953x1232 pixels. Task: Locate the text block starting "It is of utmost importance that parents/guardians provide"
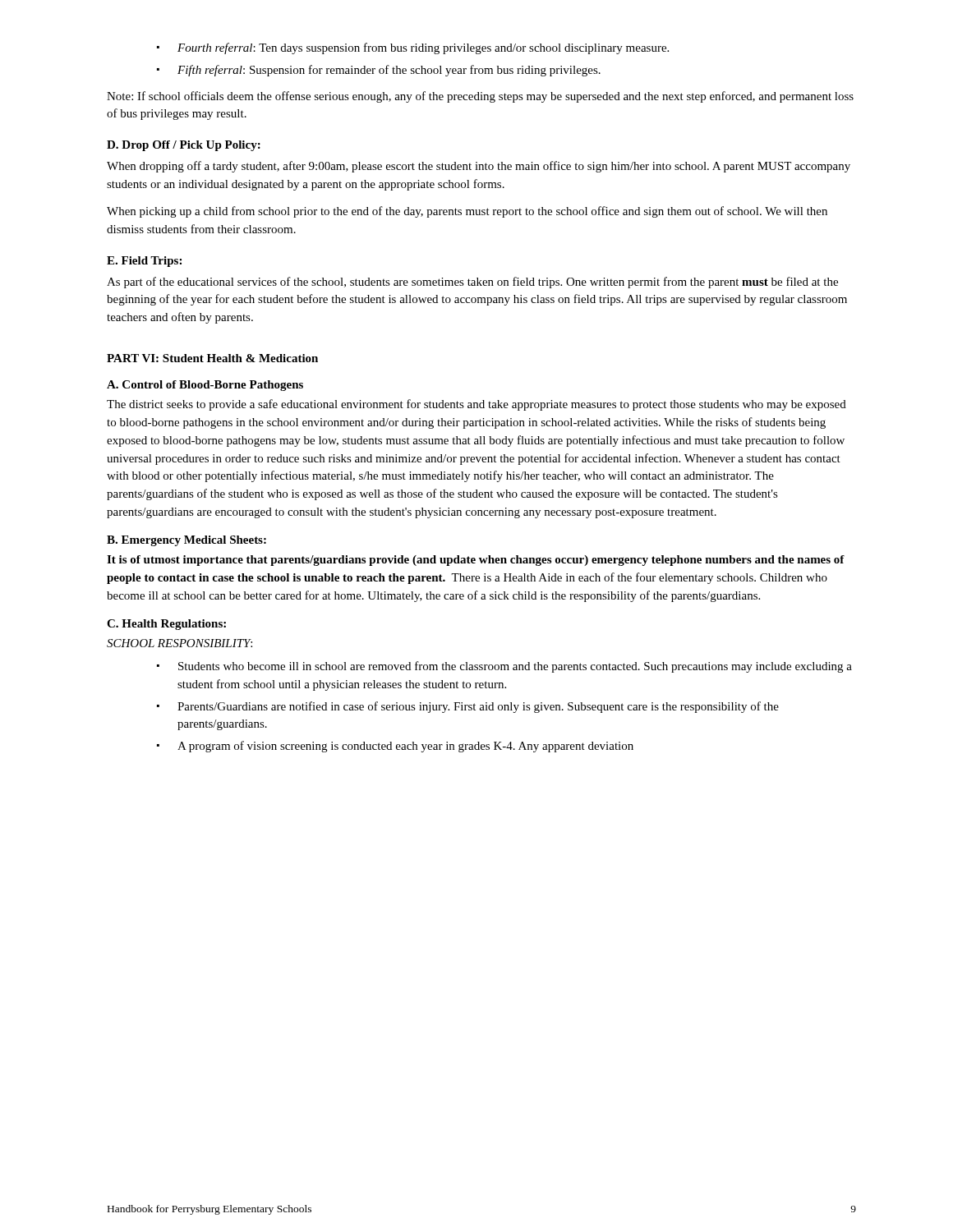click(x=475, y=577)
